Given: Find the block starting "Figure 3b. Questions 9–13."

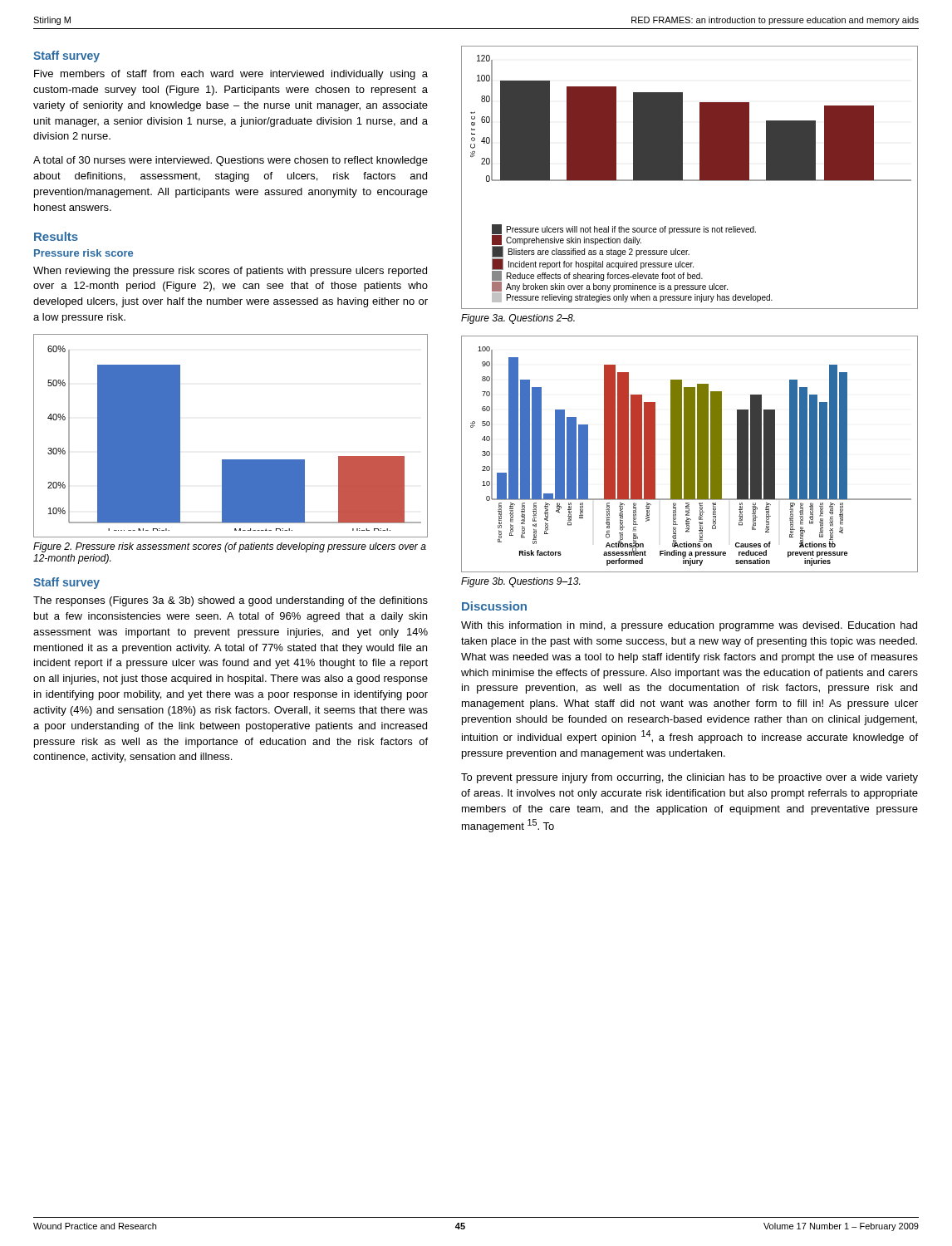Looking at the screenshot, I should (521, 581).
